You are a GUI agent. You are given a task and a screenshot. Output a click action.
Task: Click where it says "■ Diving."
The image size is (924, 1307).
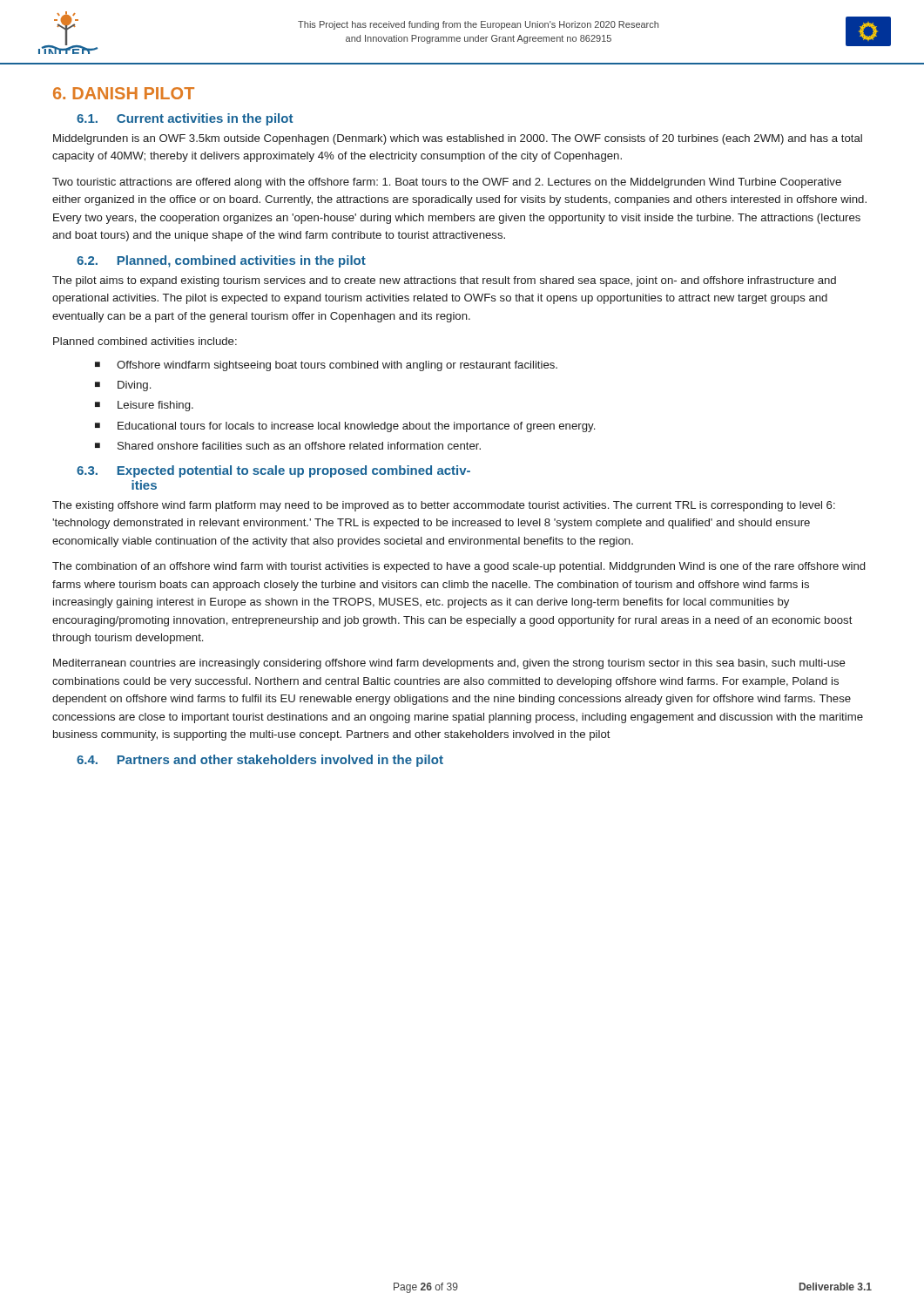click(123, 385)
